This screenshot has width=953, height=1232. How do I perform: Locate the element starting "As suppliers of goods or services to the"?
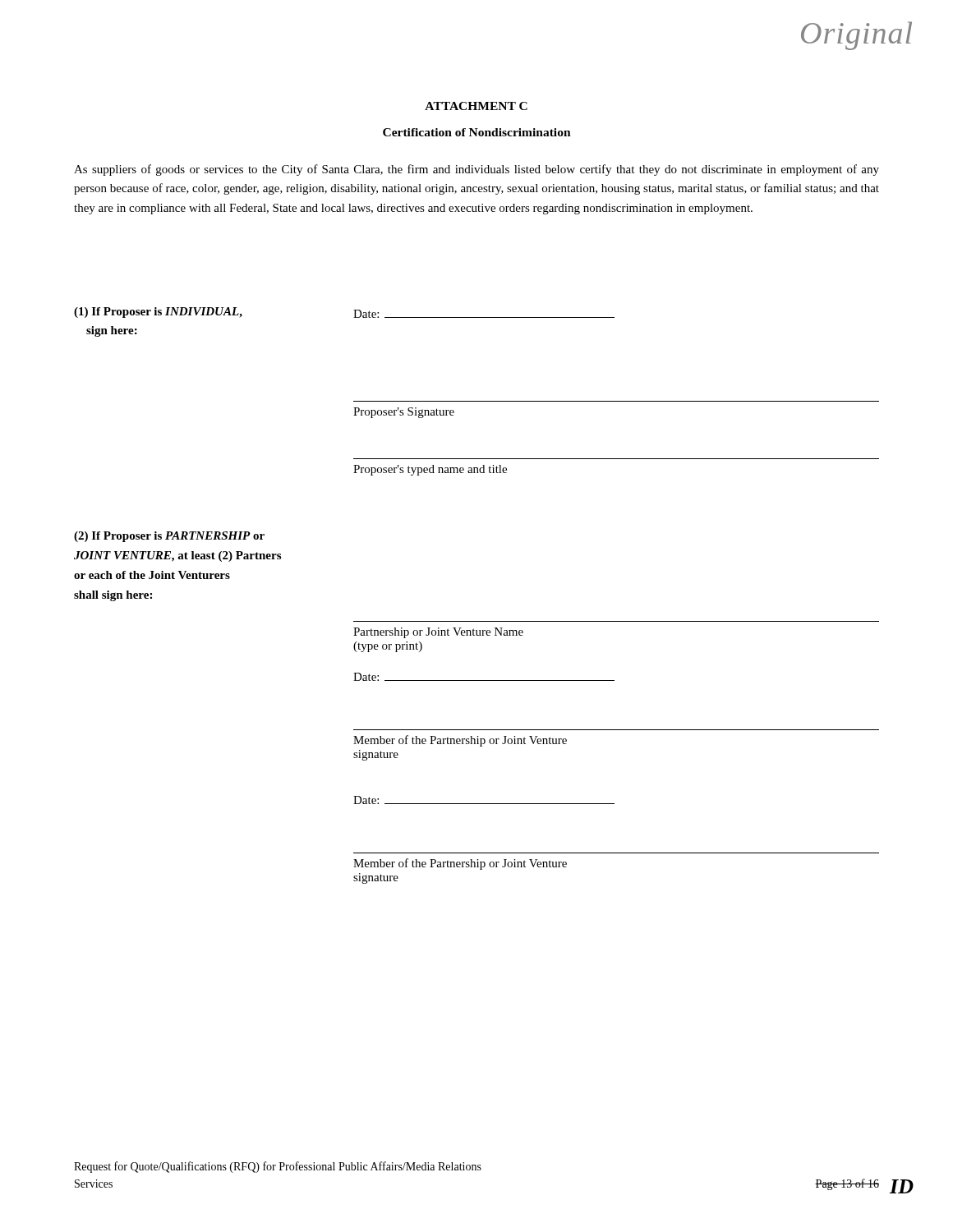pyautogui.click(x=476, y=188)
